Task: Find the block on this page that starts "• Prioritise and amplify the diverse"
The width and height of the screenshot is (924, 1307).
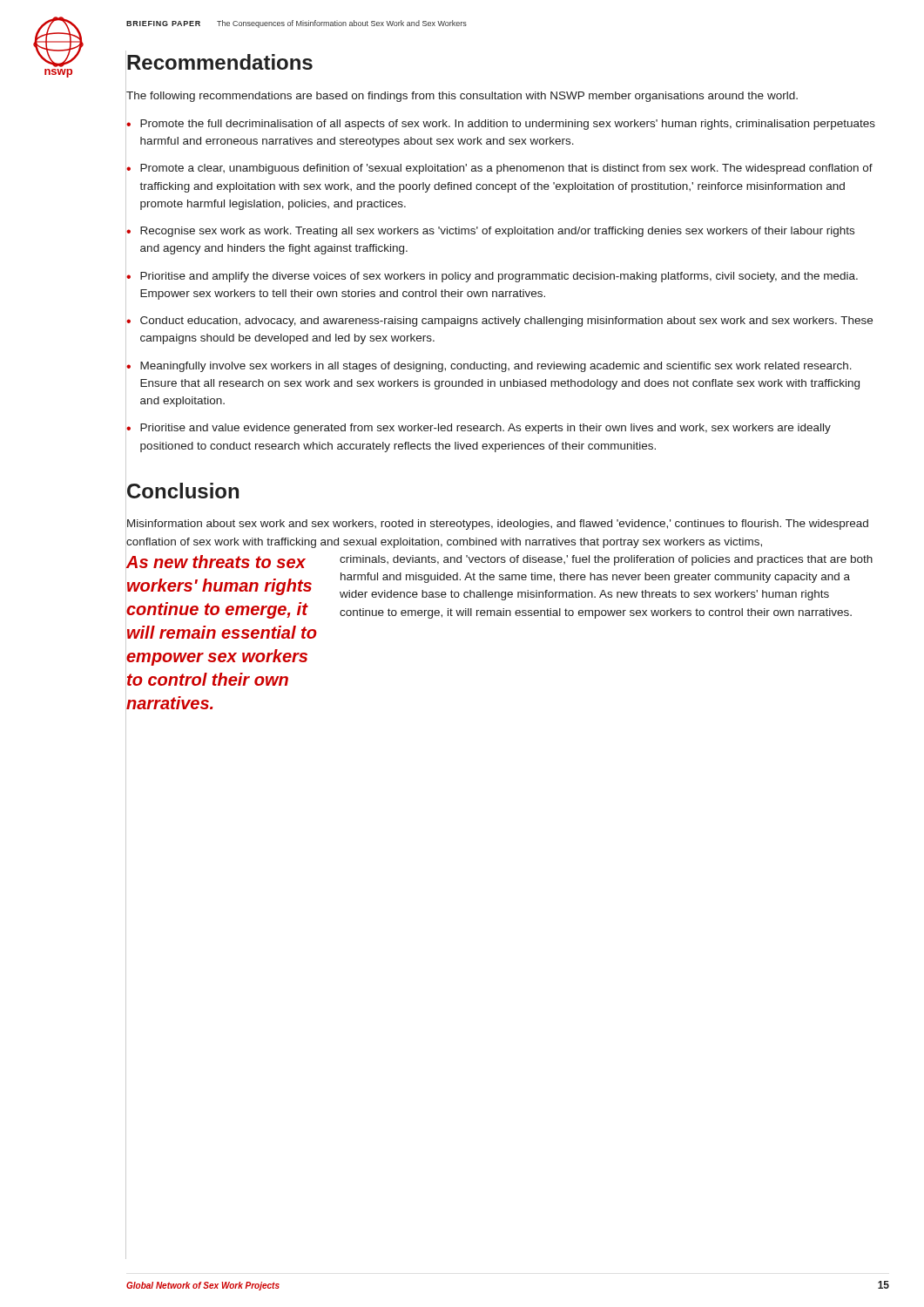Action: (501, 285)
